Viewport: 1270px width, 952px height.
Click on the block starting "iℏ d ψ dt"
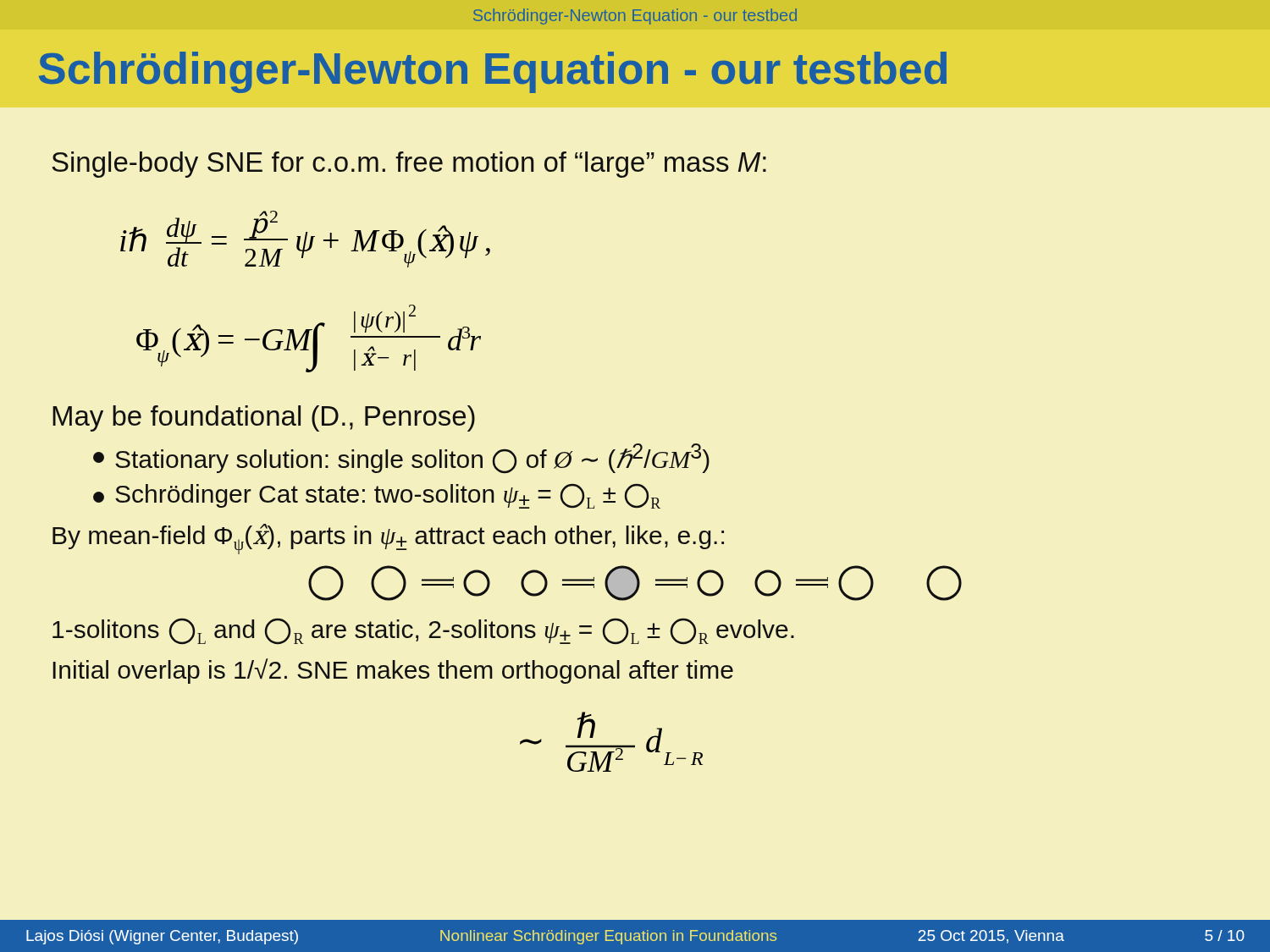(305, 239)
